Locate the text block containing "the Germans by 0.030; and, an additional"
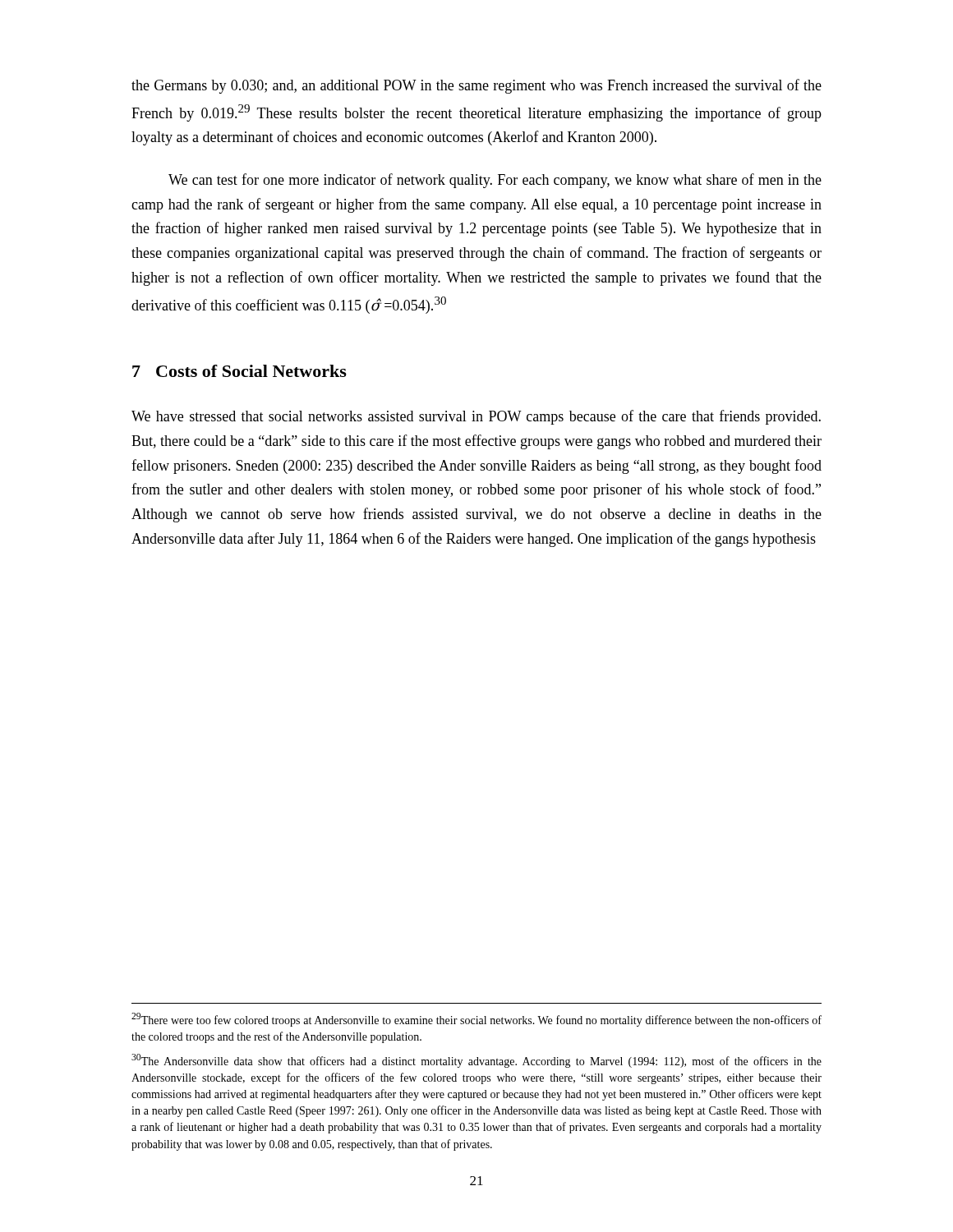 coord(476,111)
